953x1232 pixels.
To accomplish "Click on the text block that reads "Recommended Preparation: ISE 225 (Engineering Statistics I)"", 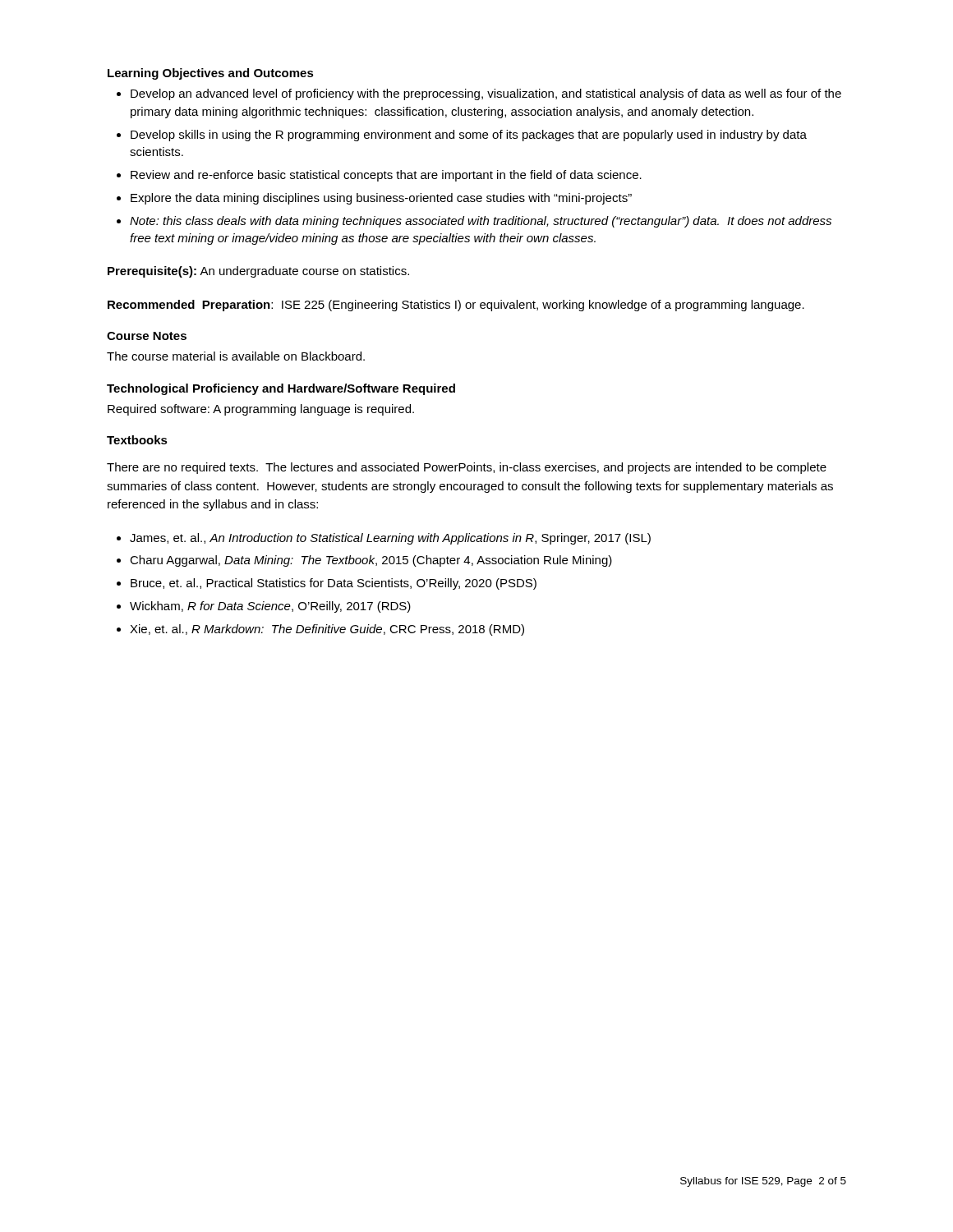I will [x=456, y=304].
